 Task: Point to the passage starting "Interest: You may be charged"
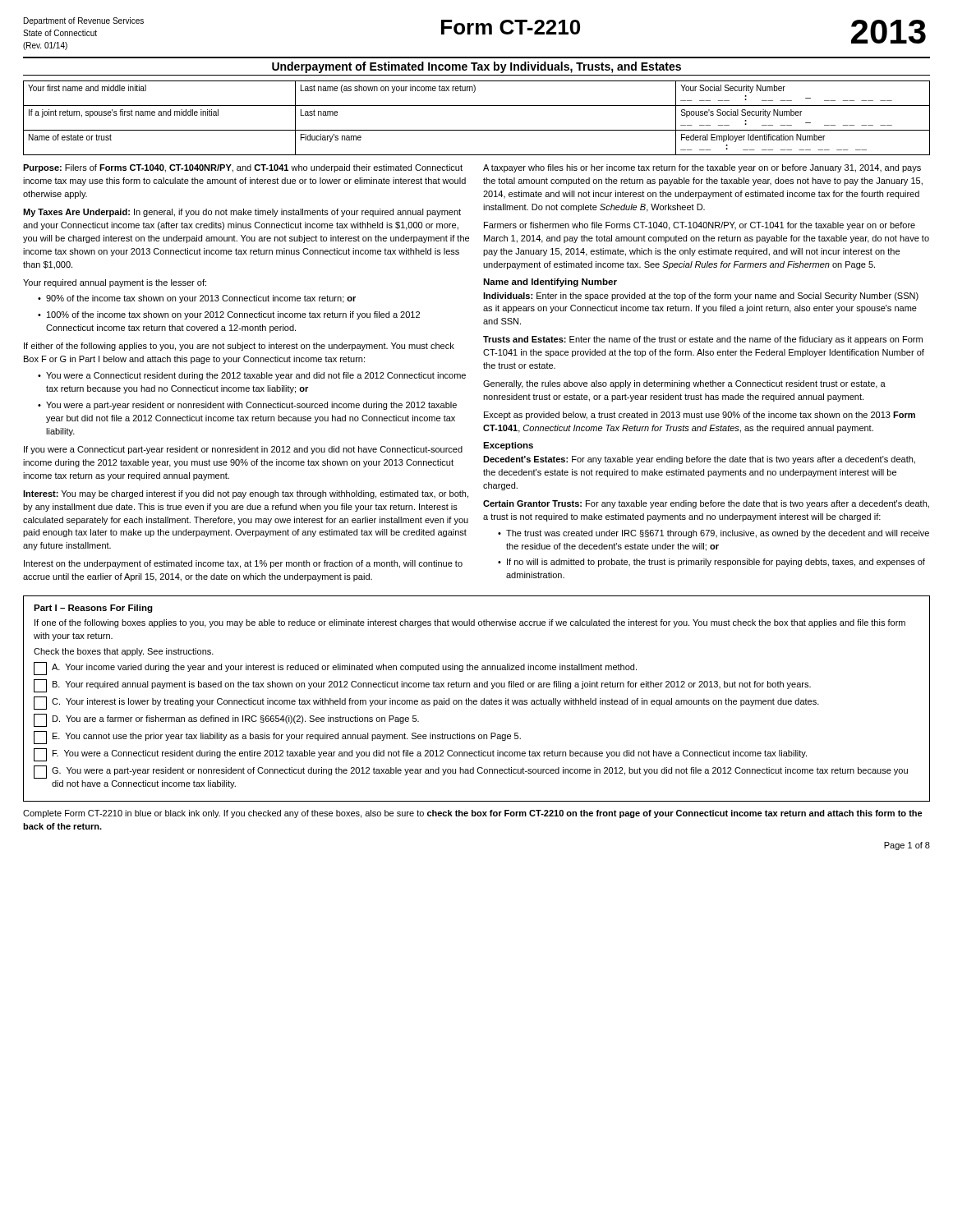point(246,519)
